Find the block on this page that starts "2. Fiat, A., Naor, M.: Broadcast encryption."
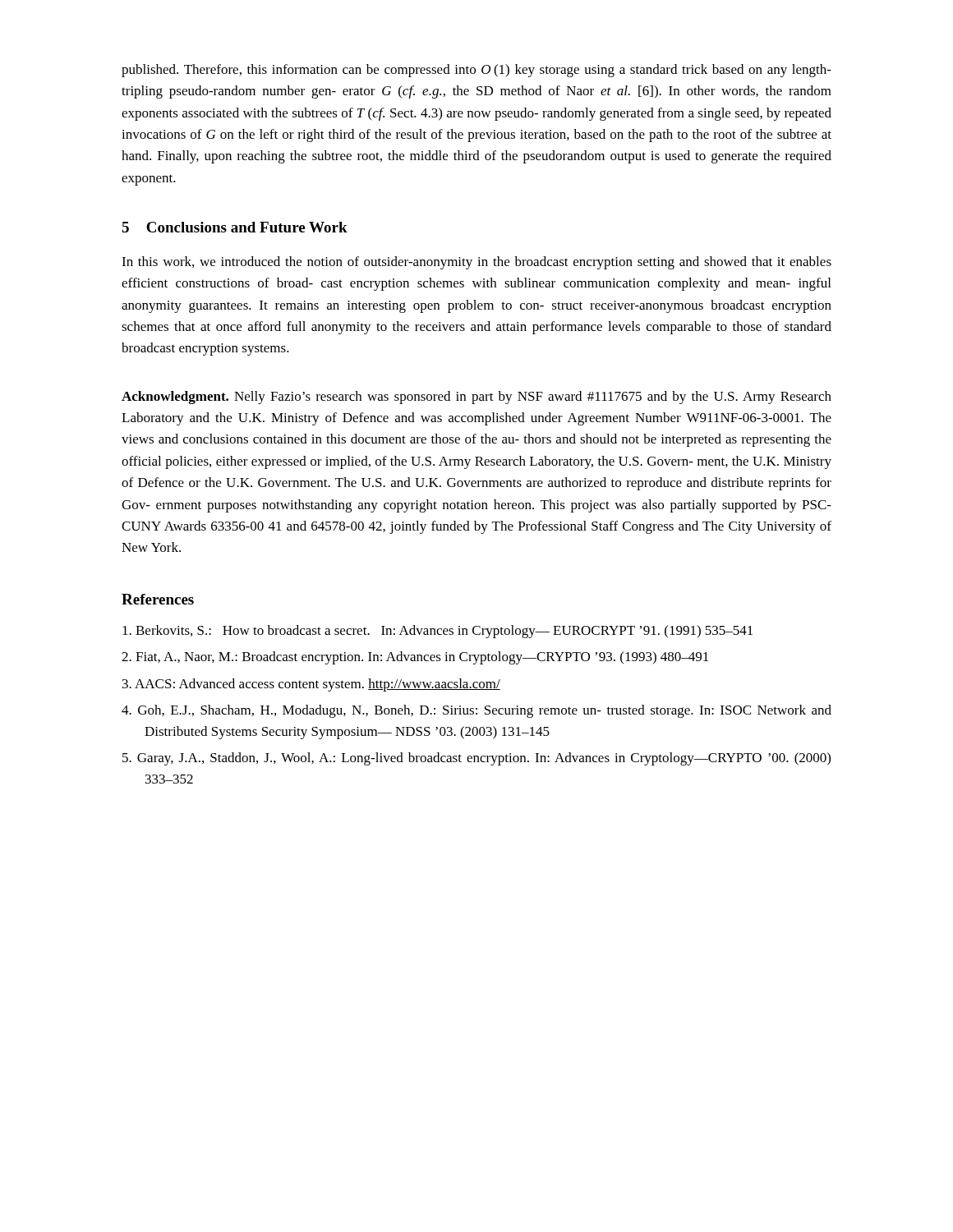Viewport: 953px width, 1232px height. coord(415,657)
